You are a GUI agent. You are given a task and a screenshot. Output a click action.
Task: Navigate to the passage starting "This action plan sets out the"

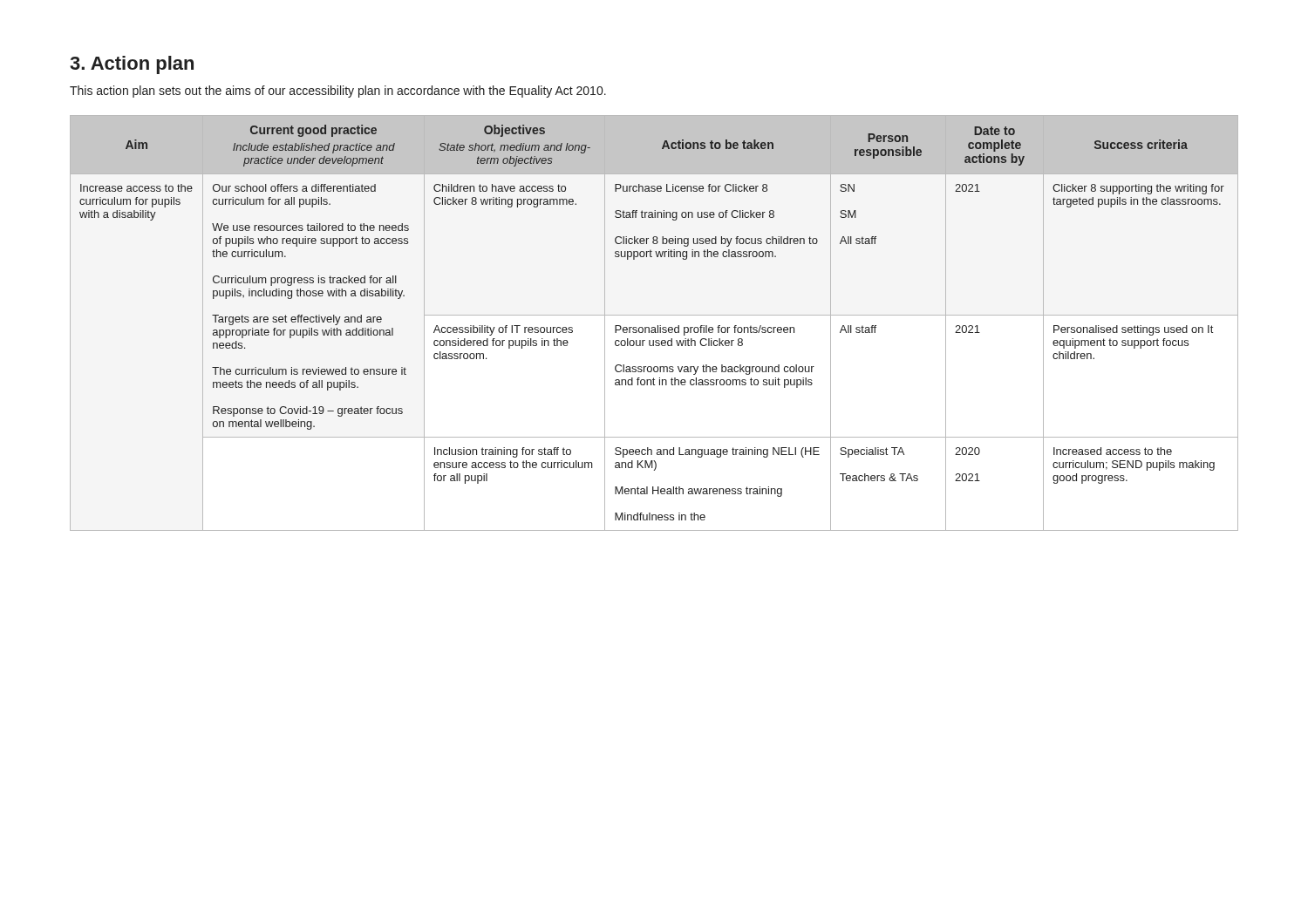338,91
